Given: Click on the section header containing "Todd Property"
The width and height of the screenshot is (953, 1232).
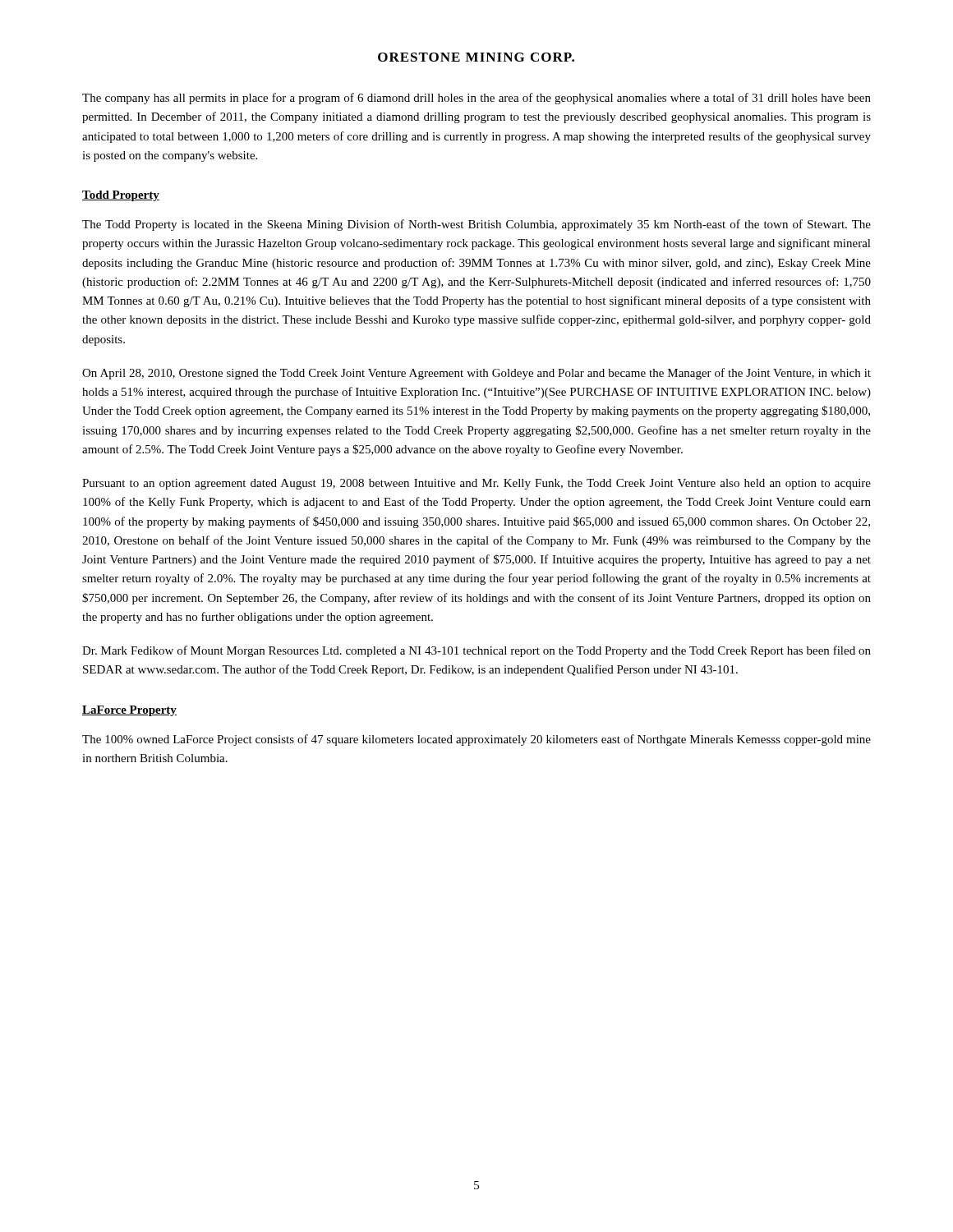Looking at the screenshot, I should (x=121, y=195).
